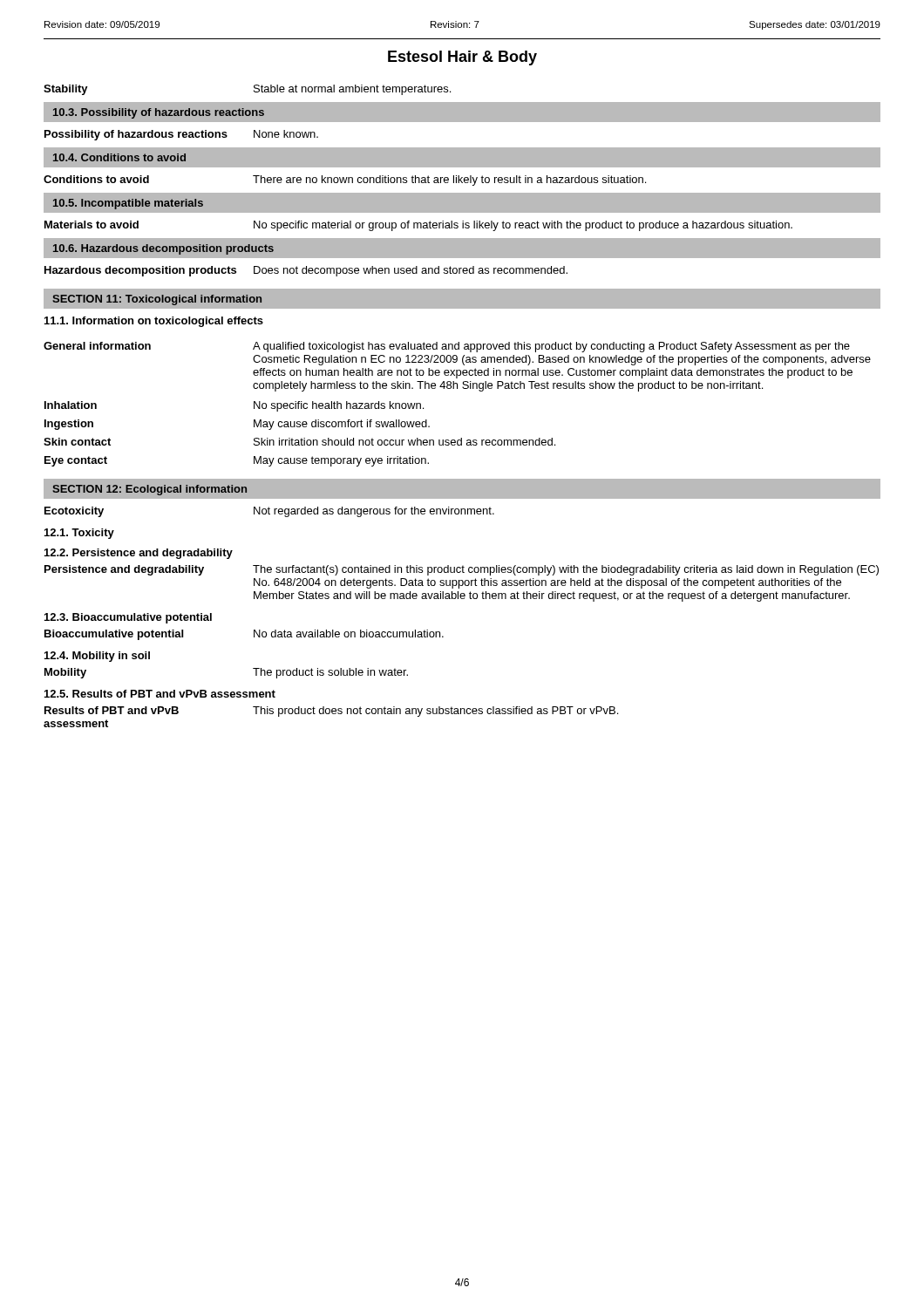The height and width of the screenshot is (1308, 924).
Task: Locate the block of text that opens with "Eye contact May cause"
Action: (74, 461)
